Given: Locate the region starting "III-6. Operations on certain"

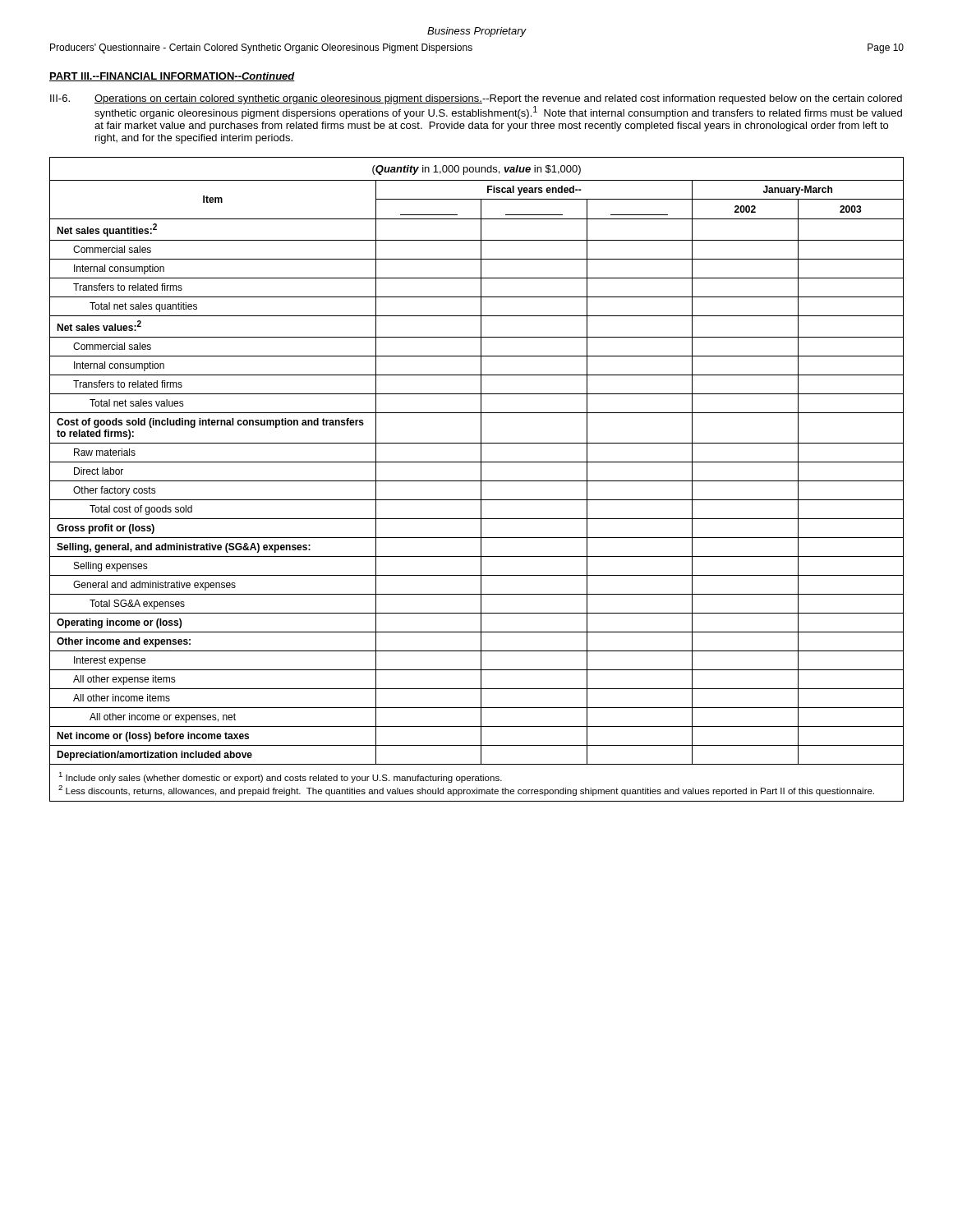Looking at the screenshot, I should click(476, 118).
